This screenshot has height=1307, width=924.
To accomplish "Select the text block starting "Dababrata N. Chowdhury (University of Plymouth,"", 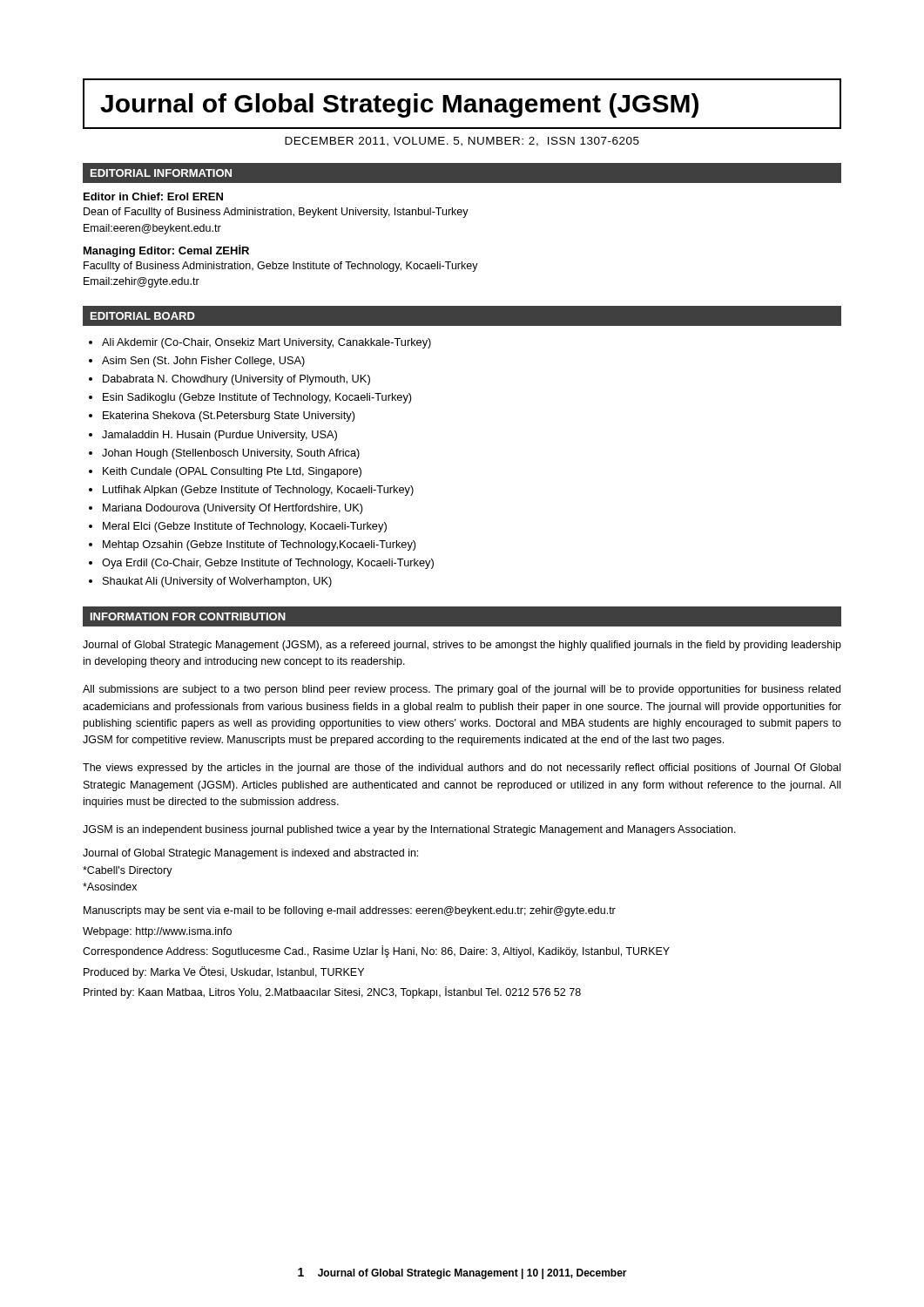I will coord(236,379).
